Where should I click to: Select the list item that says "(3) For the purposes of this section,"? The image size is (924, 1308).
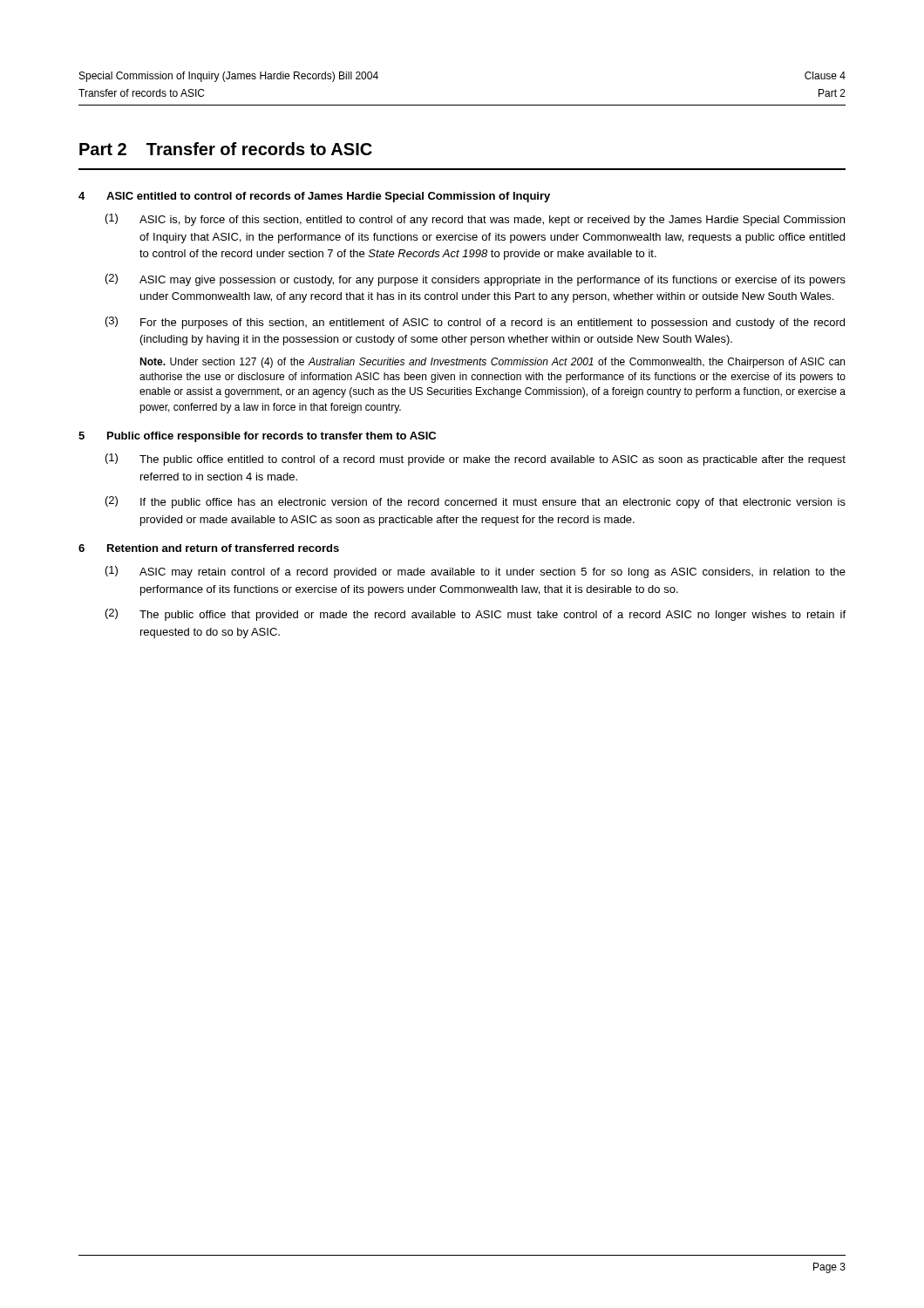tap(475, 364)
